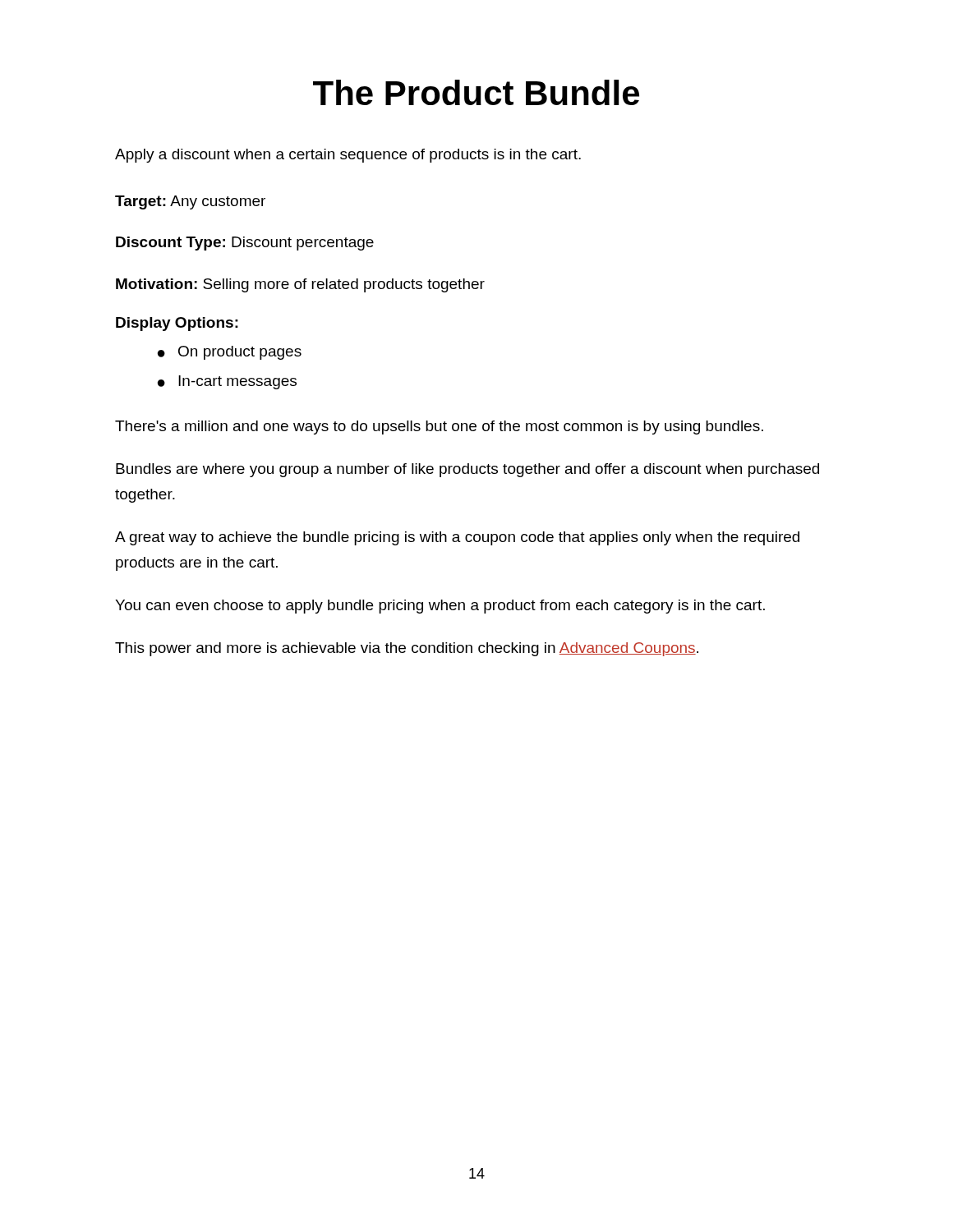Find the text block starting "This power and more is achievable"
Viewport: 953px width, 1232px height.
(407, 648)
